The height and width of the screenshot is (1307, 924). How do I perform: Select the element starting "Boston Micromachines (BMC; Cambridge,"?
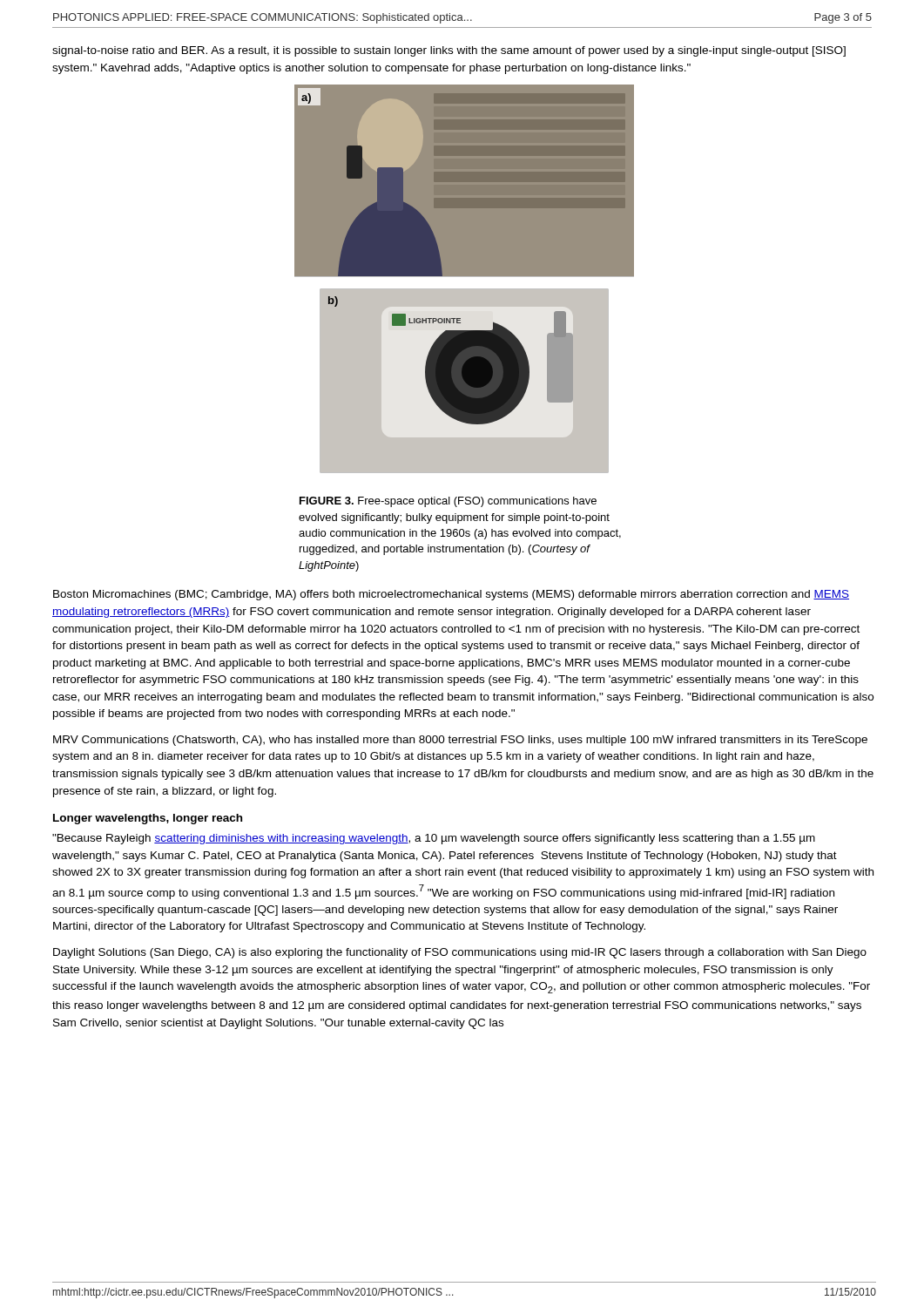click(463, 654)
